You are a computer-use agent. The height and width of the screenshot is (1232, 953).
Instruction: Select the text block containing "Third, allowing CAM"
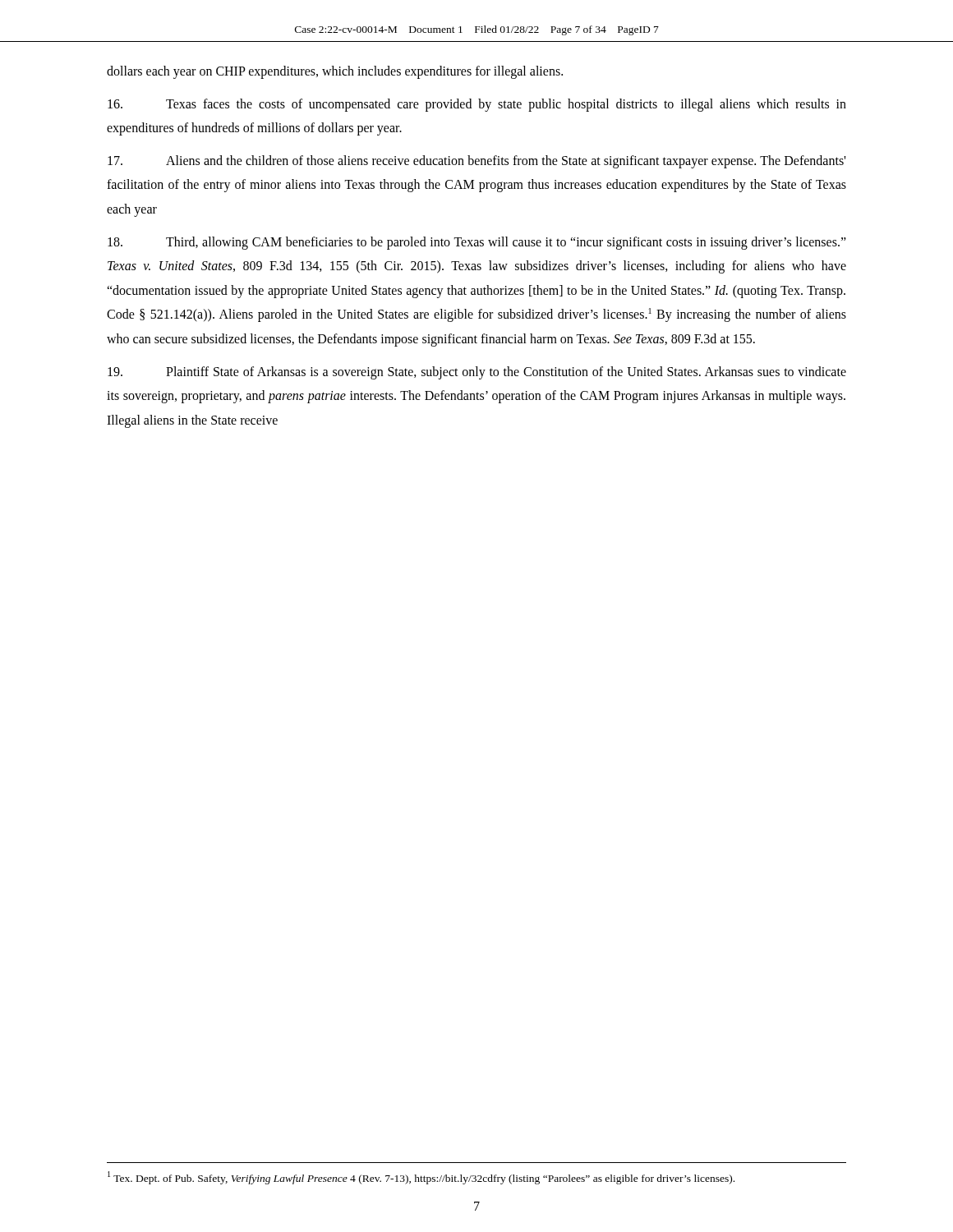(x=476, y=288)
